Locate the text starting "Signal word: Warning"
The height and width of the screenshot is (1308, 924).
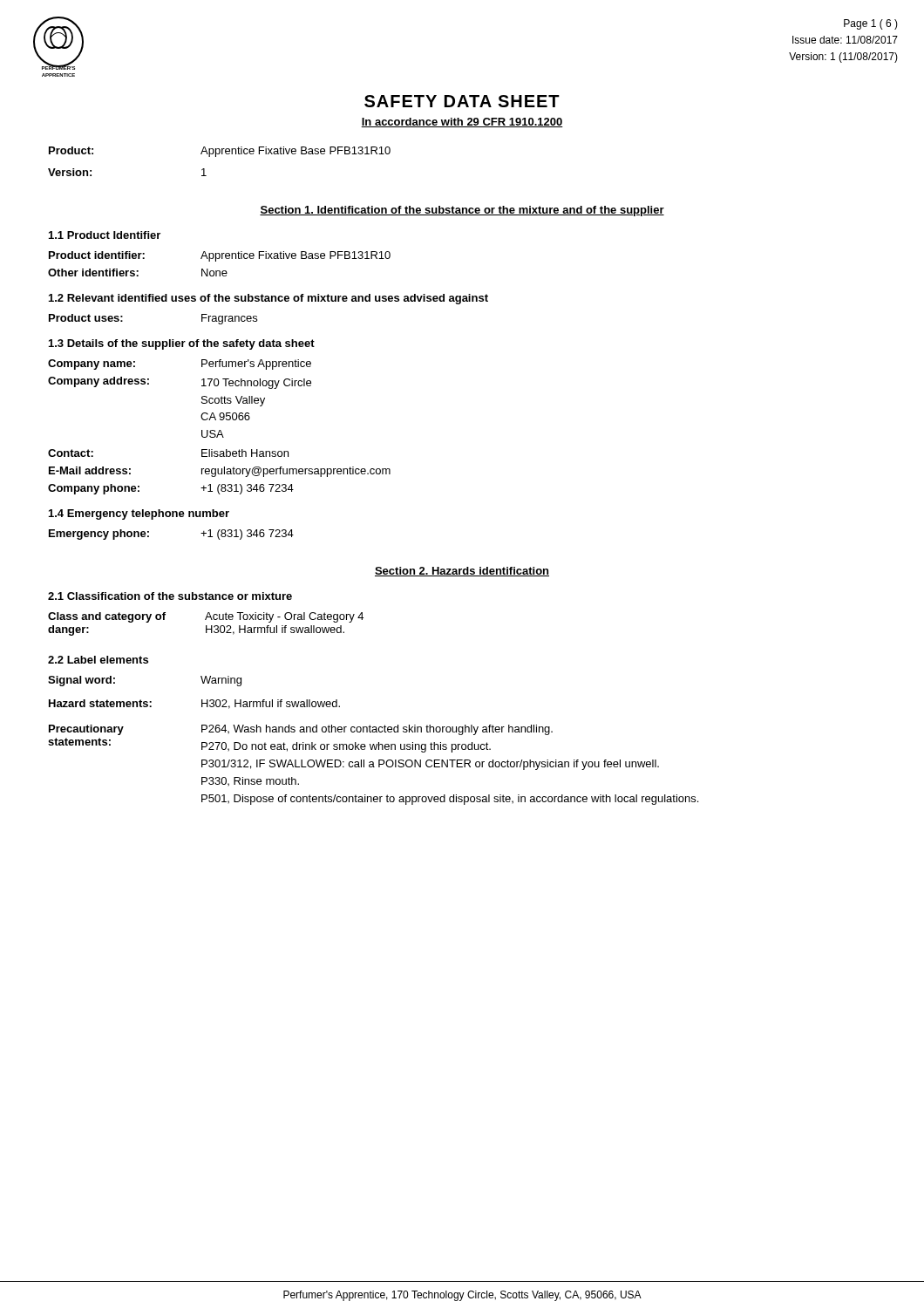point(74,681)
